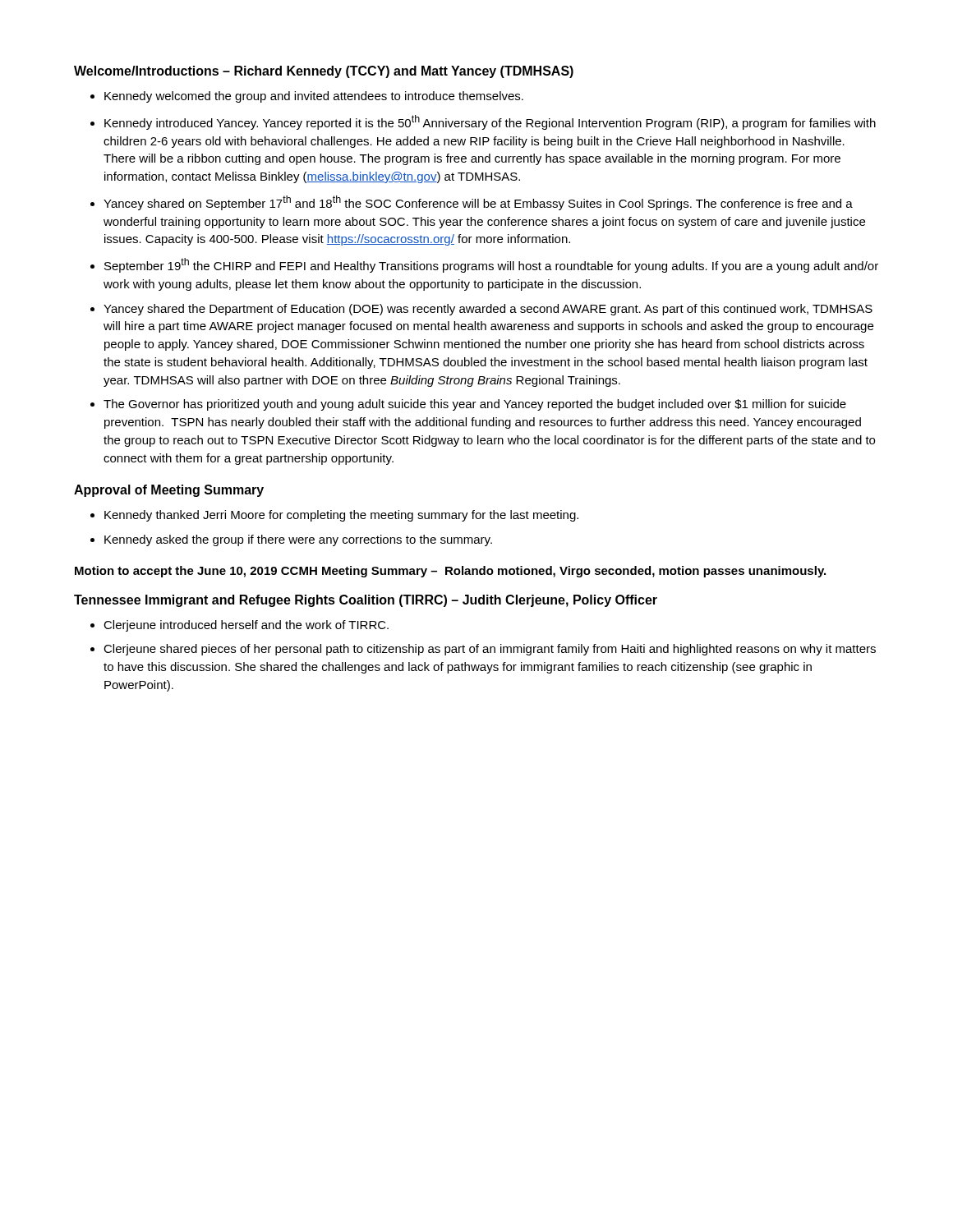Click on the element starting "Approval of Meeting Summary"

(169, 490)
